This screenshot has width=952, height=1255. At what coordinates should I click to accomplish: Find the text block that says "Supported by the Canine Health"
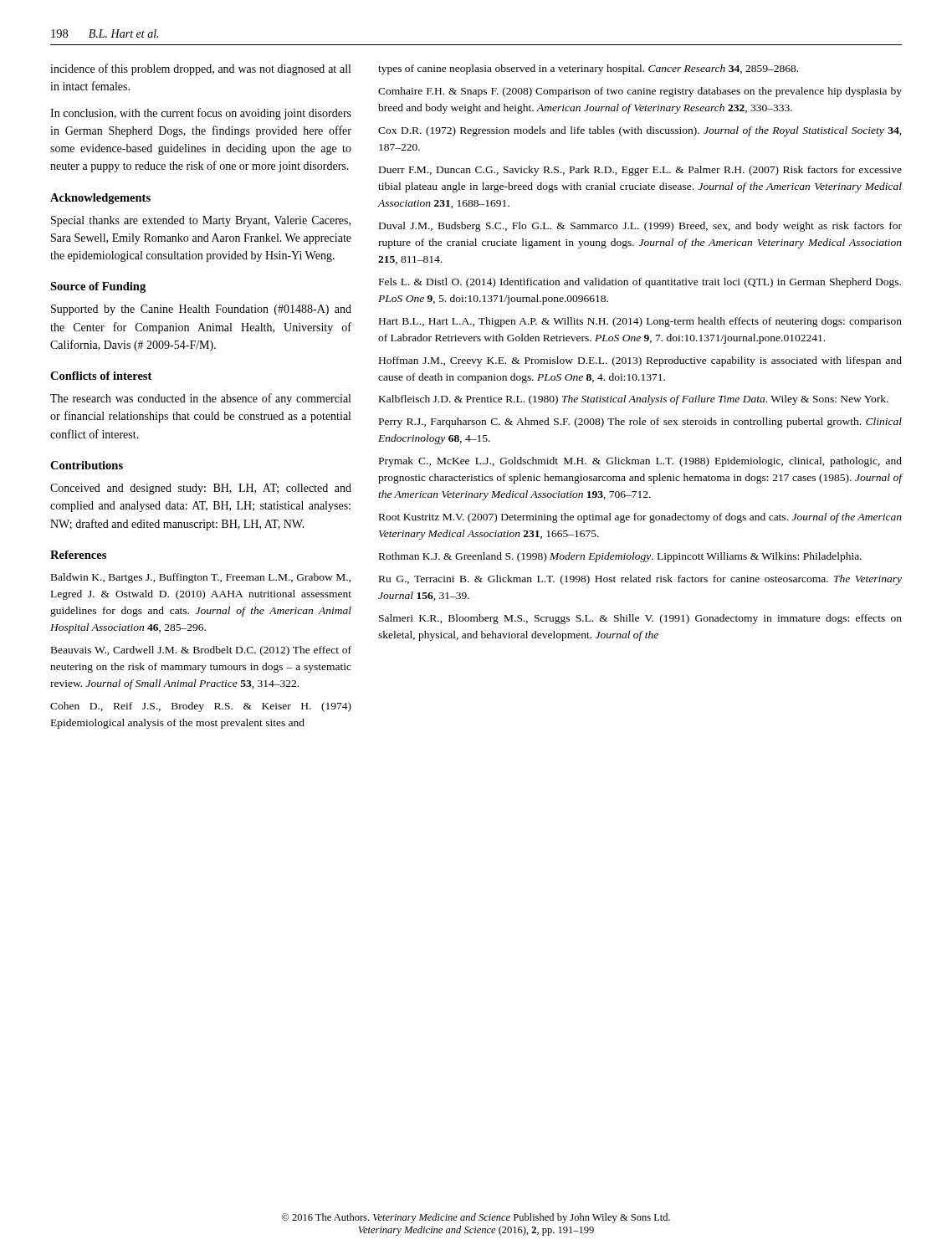[201, 327]
